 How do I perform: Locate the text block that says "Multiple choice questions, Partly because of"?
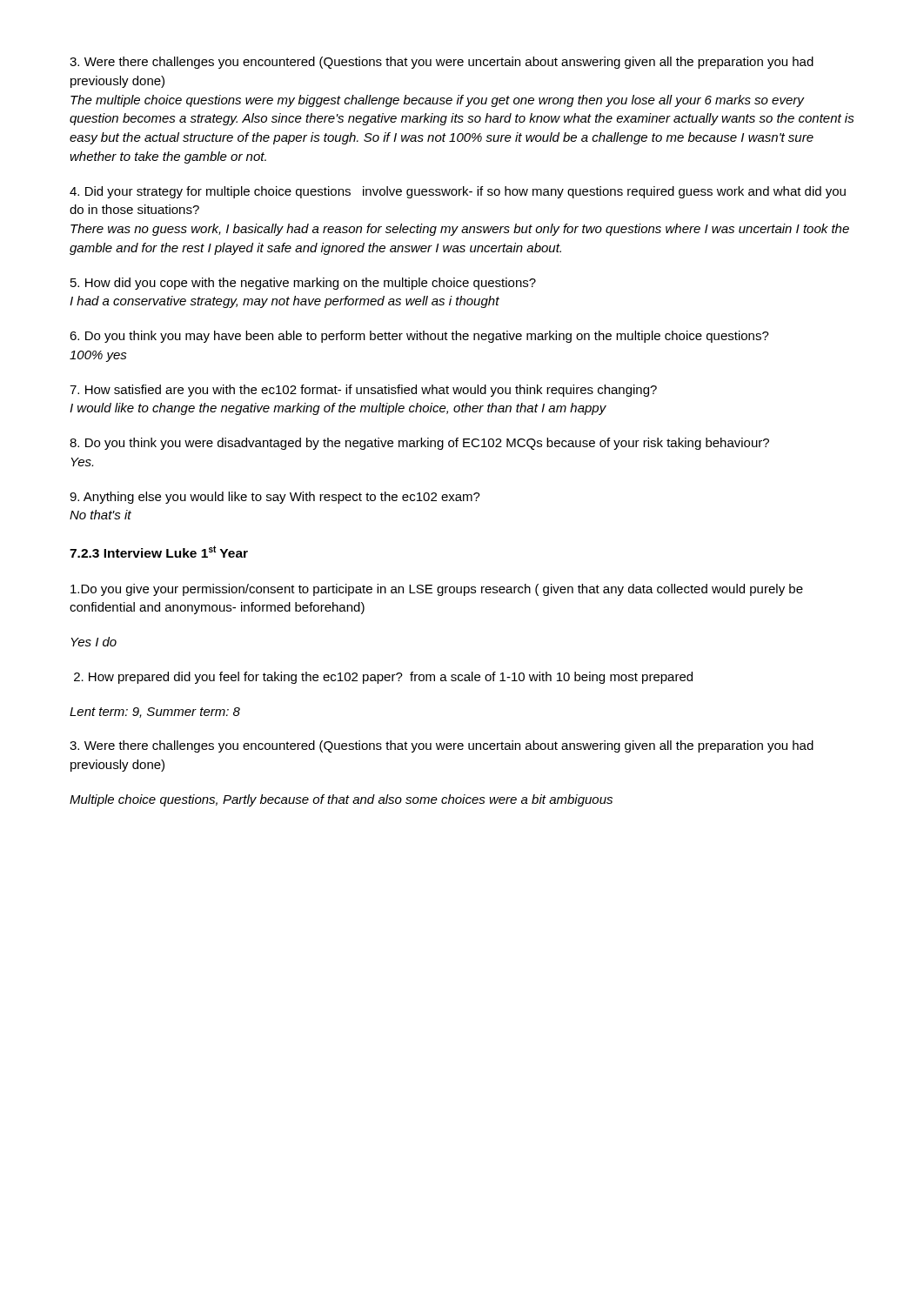341,799
